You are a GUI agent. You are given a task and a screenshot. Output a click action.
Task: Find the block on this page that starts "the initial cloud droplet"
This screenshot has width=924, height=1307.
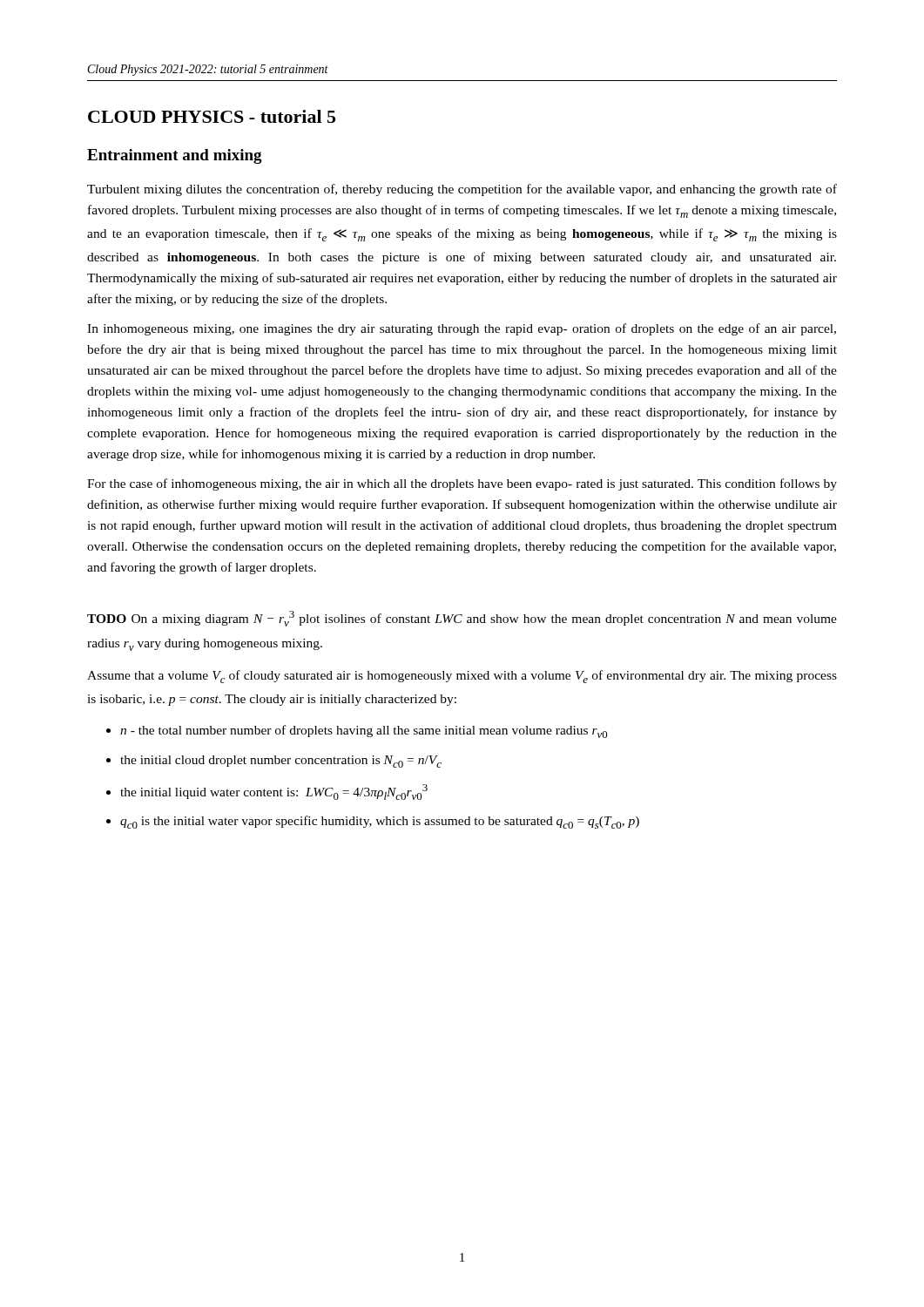[x=281, y=761]
